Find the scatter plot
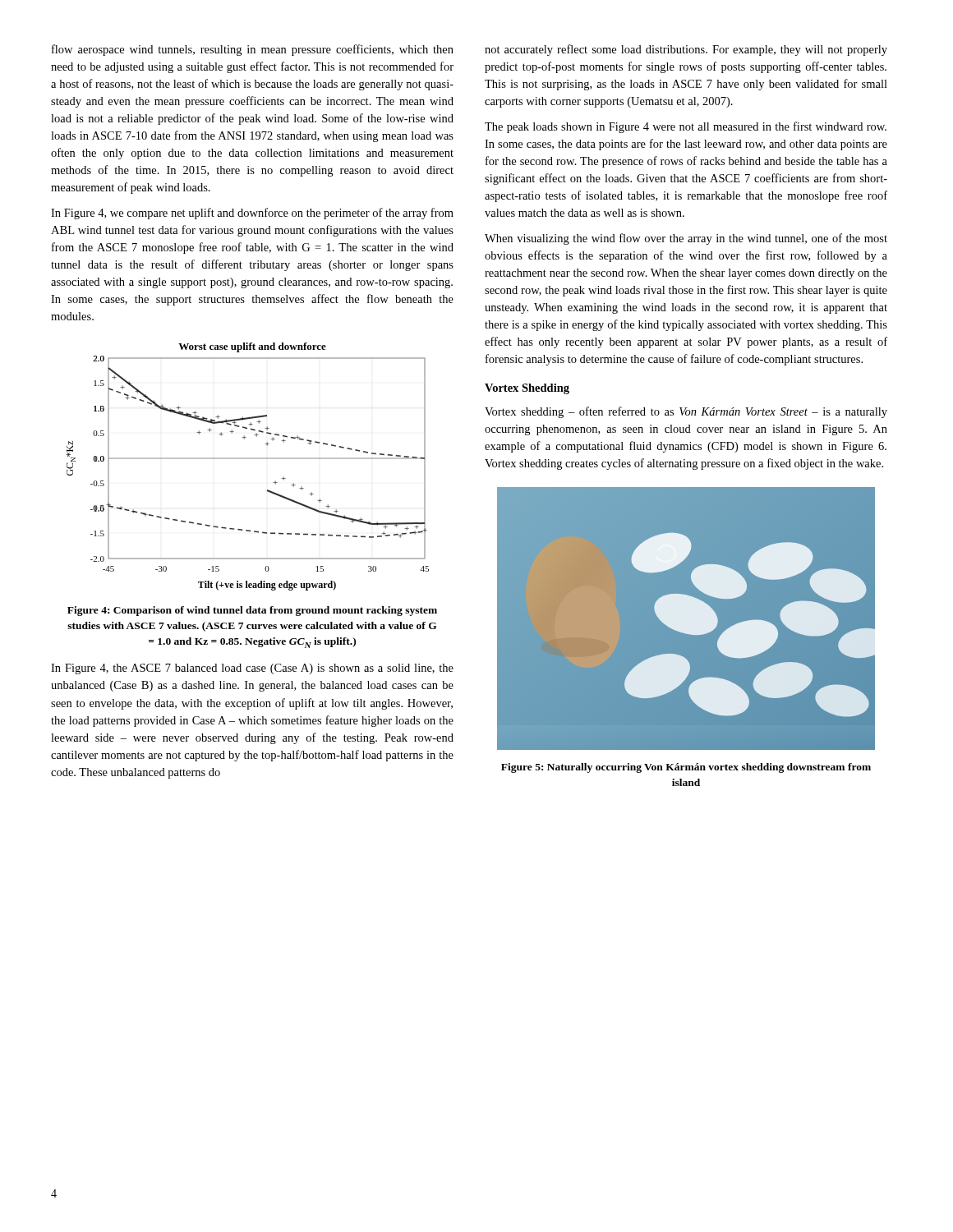Screen dimensions: 1232x953 [x=252, y=467]
